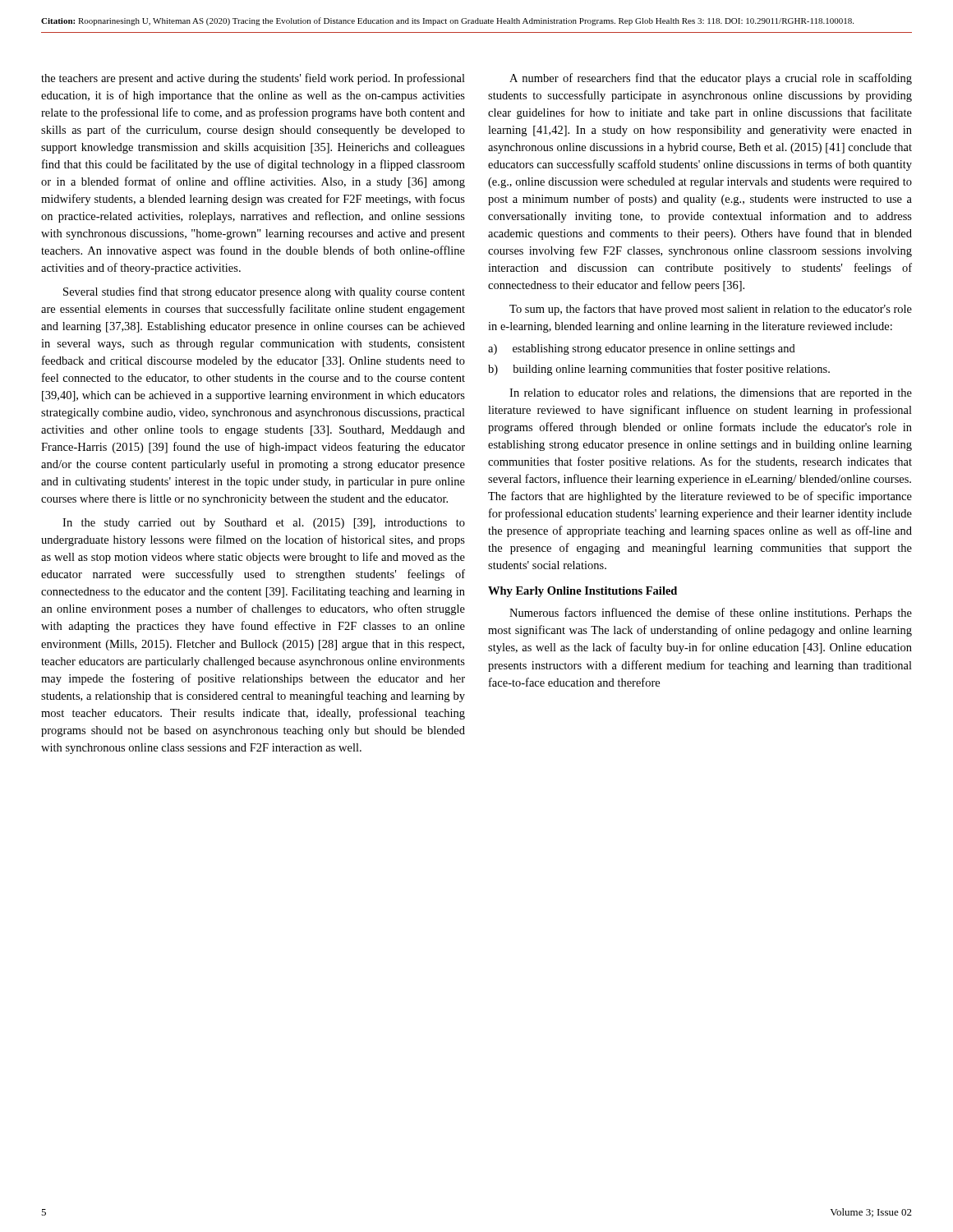Viewport: 953px width, 1232px height.
Task: Select the text block starting "b) building online"
Action: click(x=700, y=369)
